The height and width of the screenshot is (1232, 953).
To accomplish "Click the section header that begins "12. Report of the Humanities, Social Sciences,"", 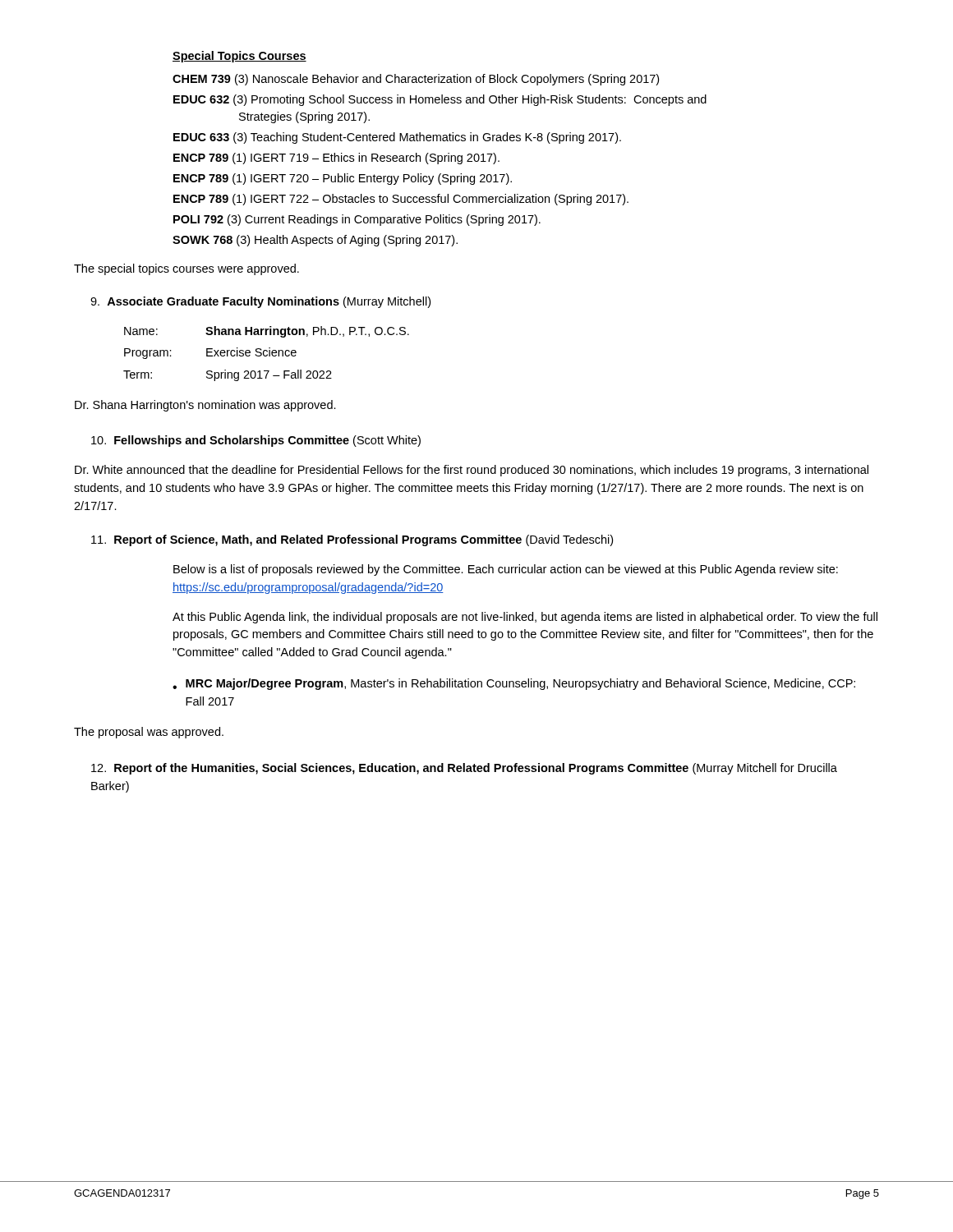I will [x=464, y=777].
